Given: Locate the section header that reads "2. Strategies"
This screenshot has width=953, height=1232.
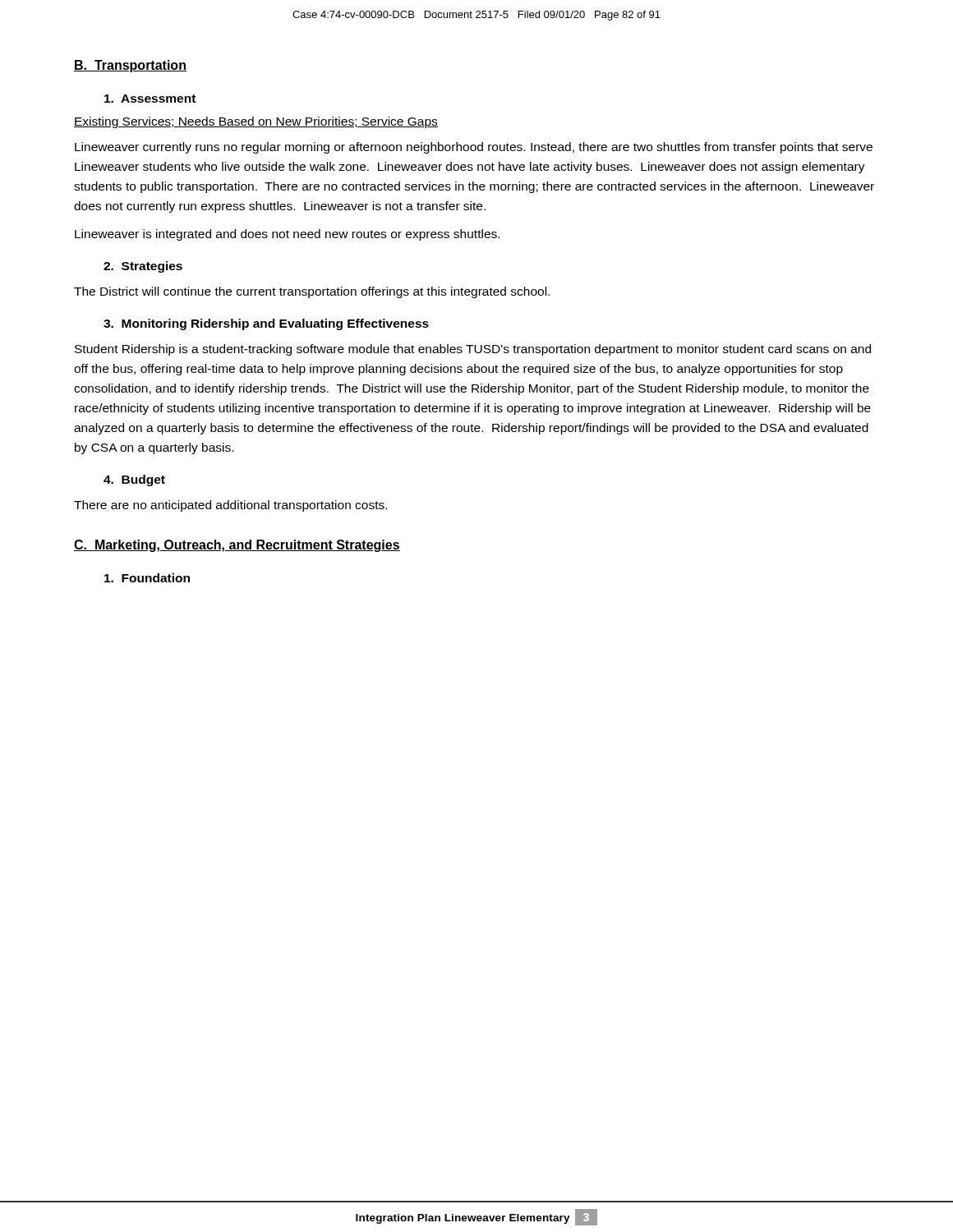Looking at the screenshot, I should tap(143, 266).
